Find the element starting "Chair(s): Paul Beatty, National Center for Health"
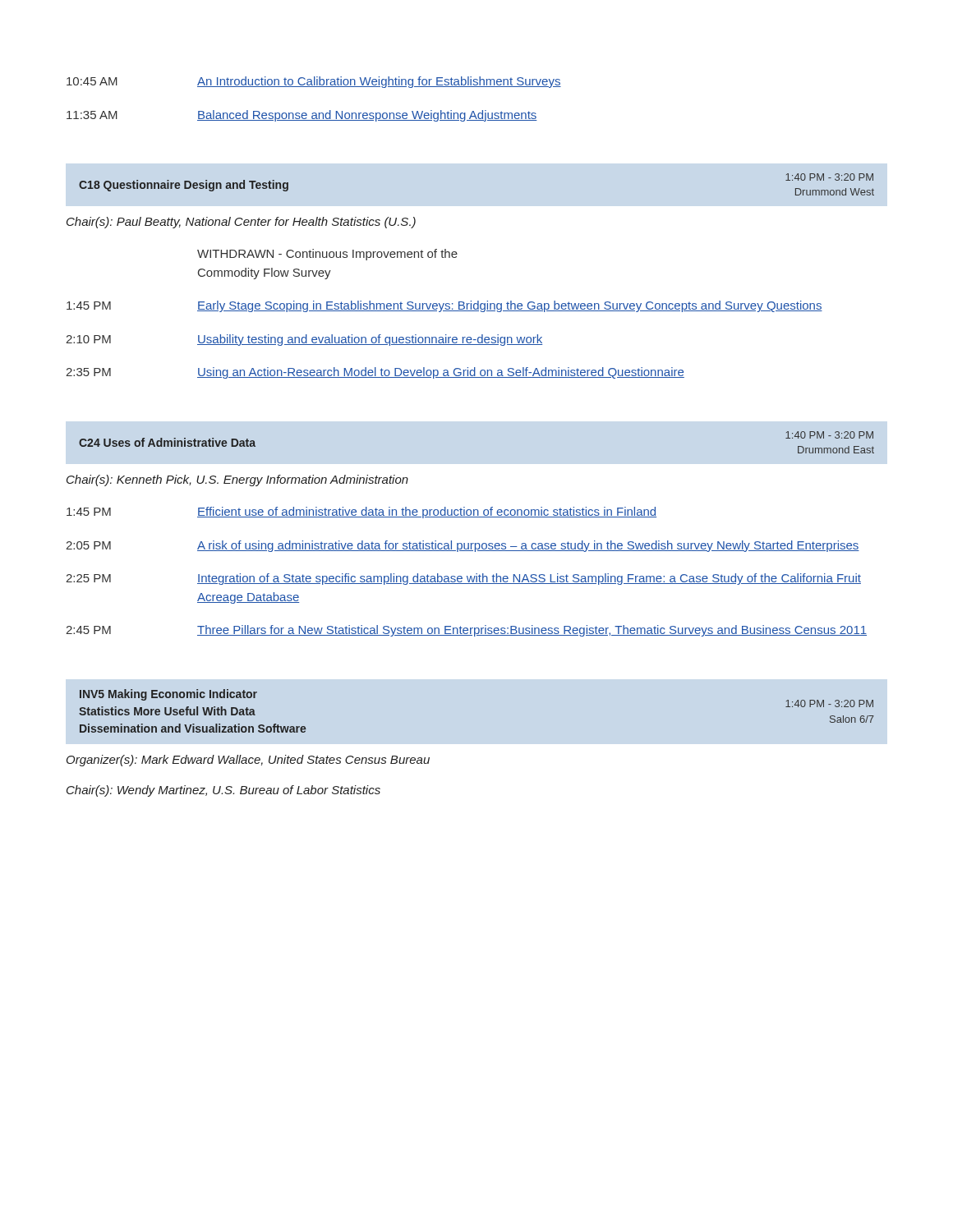 point(241,222)
